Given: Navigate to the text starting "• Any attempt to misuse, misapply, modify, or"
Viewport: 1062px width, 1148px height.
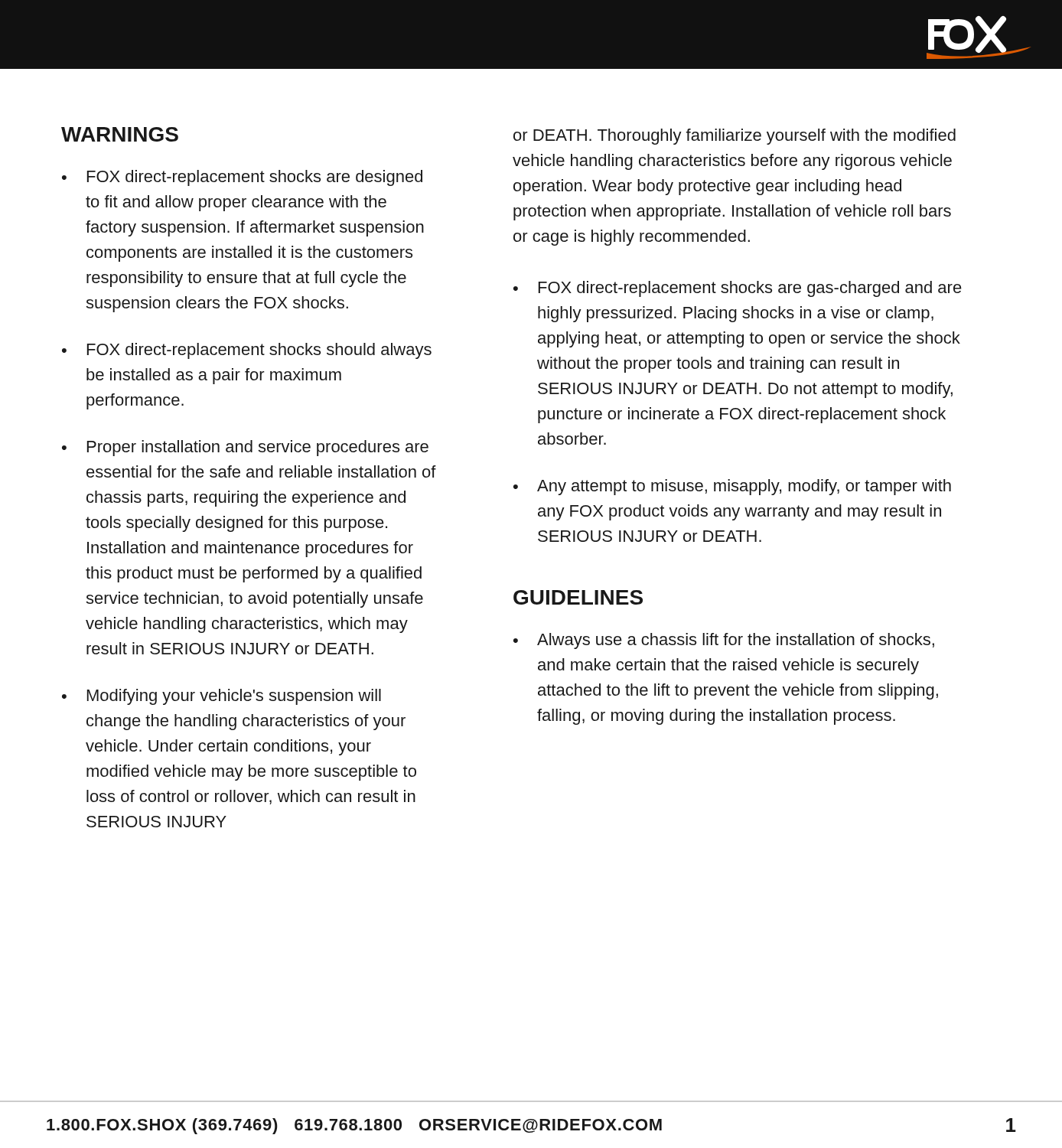Looking at the screenshot, I should (x=738, y=511).
